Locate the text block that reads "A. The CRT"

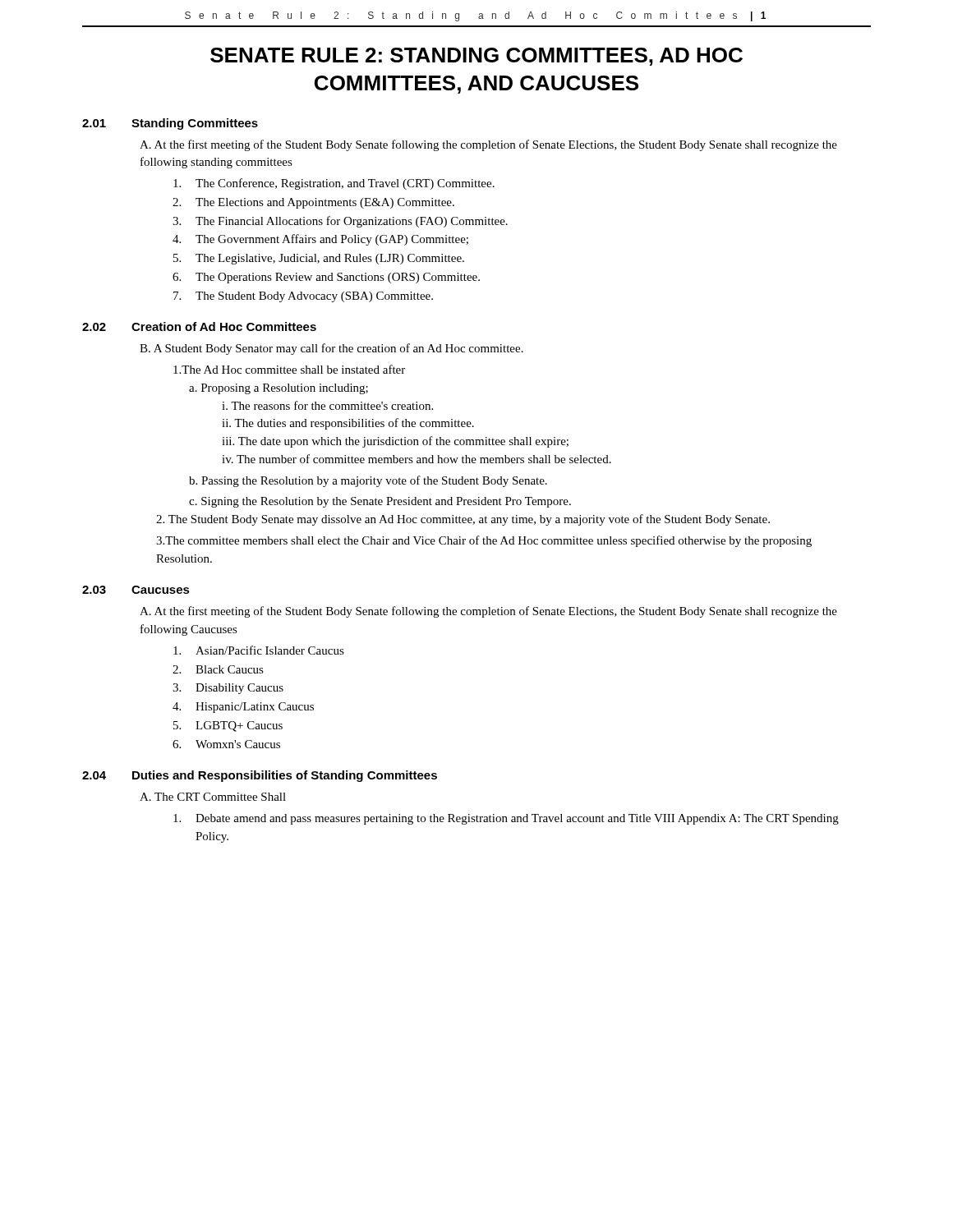213,797
